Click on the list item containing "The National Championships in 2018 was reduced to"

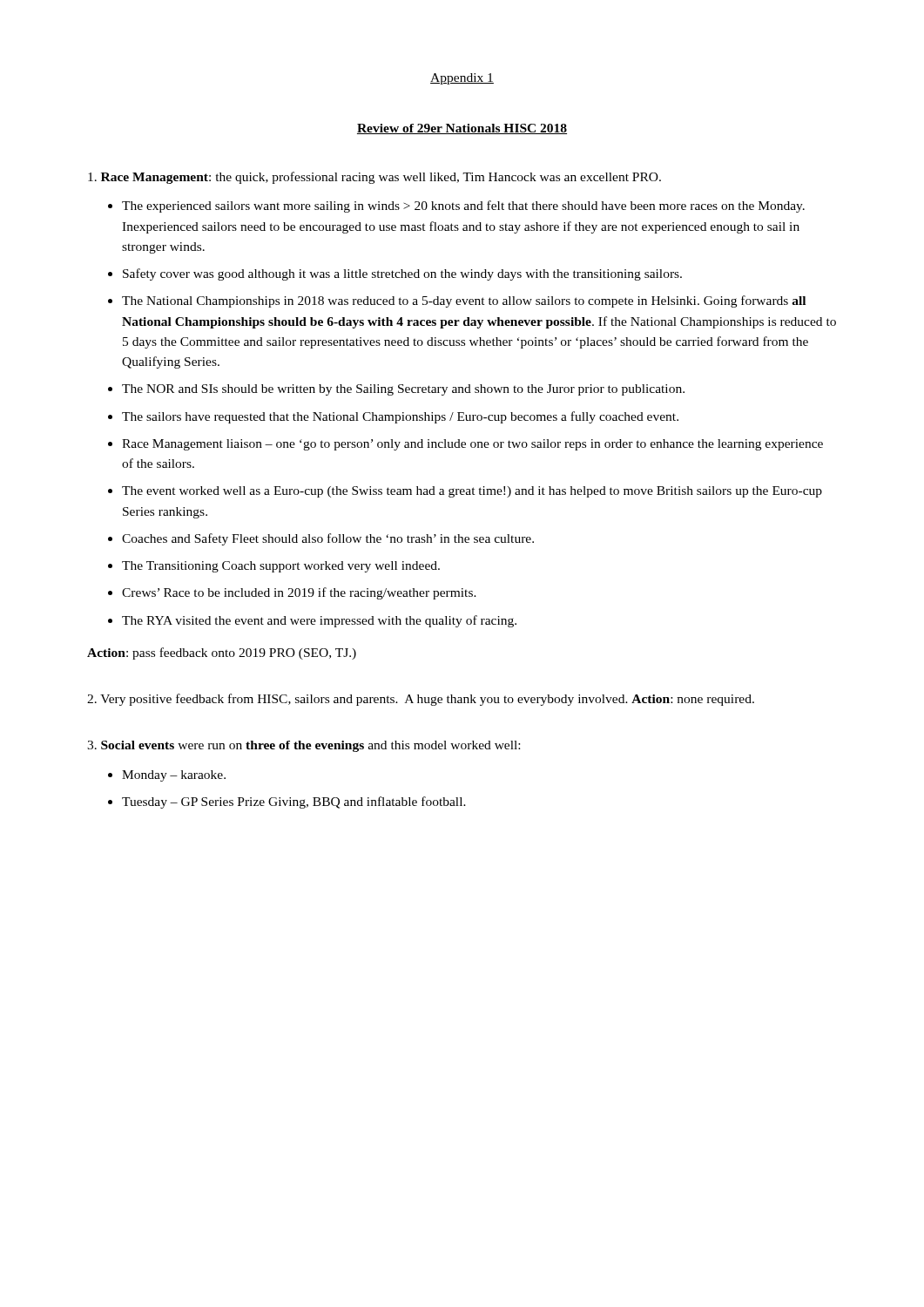tap(479, 331)
